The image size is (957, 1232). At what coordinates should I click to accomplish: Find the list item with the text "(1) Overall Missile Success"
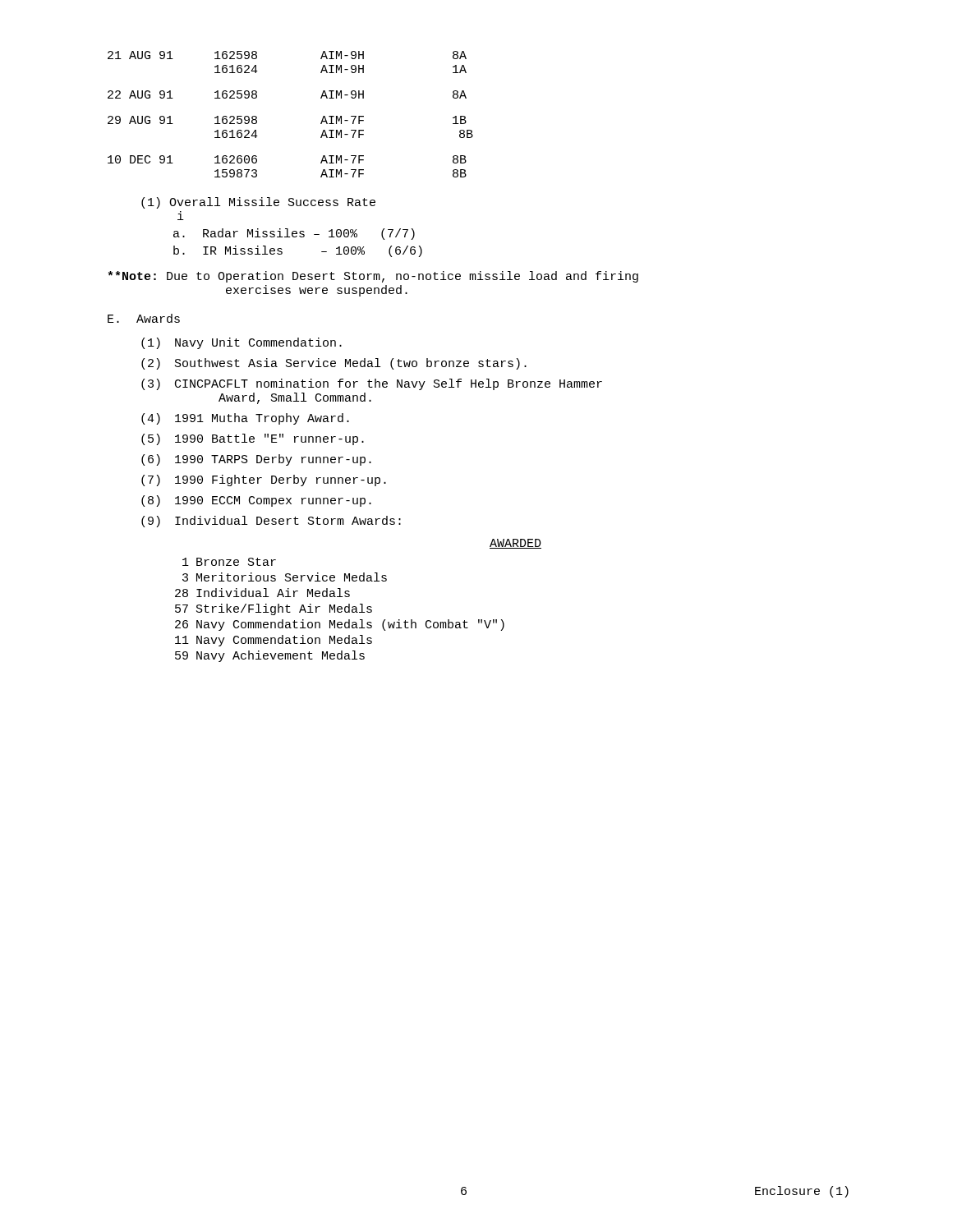(x=258, y=210)
